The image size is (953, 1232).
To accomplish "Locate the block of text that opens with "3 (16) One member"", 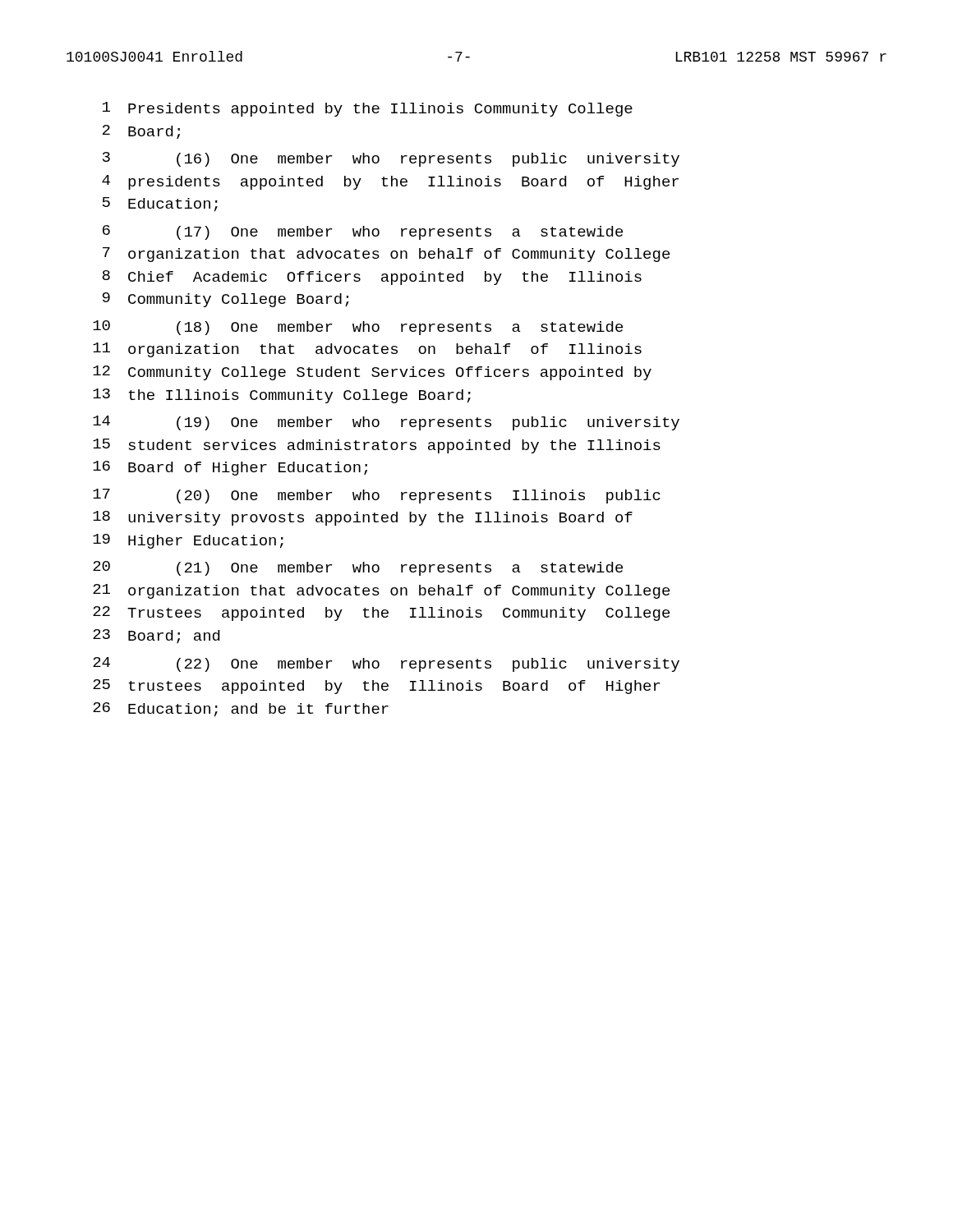I will coord(476,183).
